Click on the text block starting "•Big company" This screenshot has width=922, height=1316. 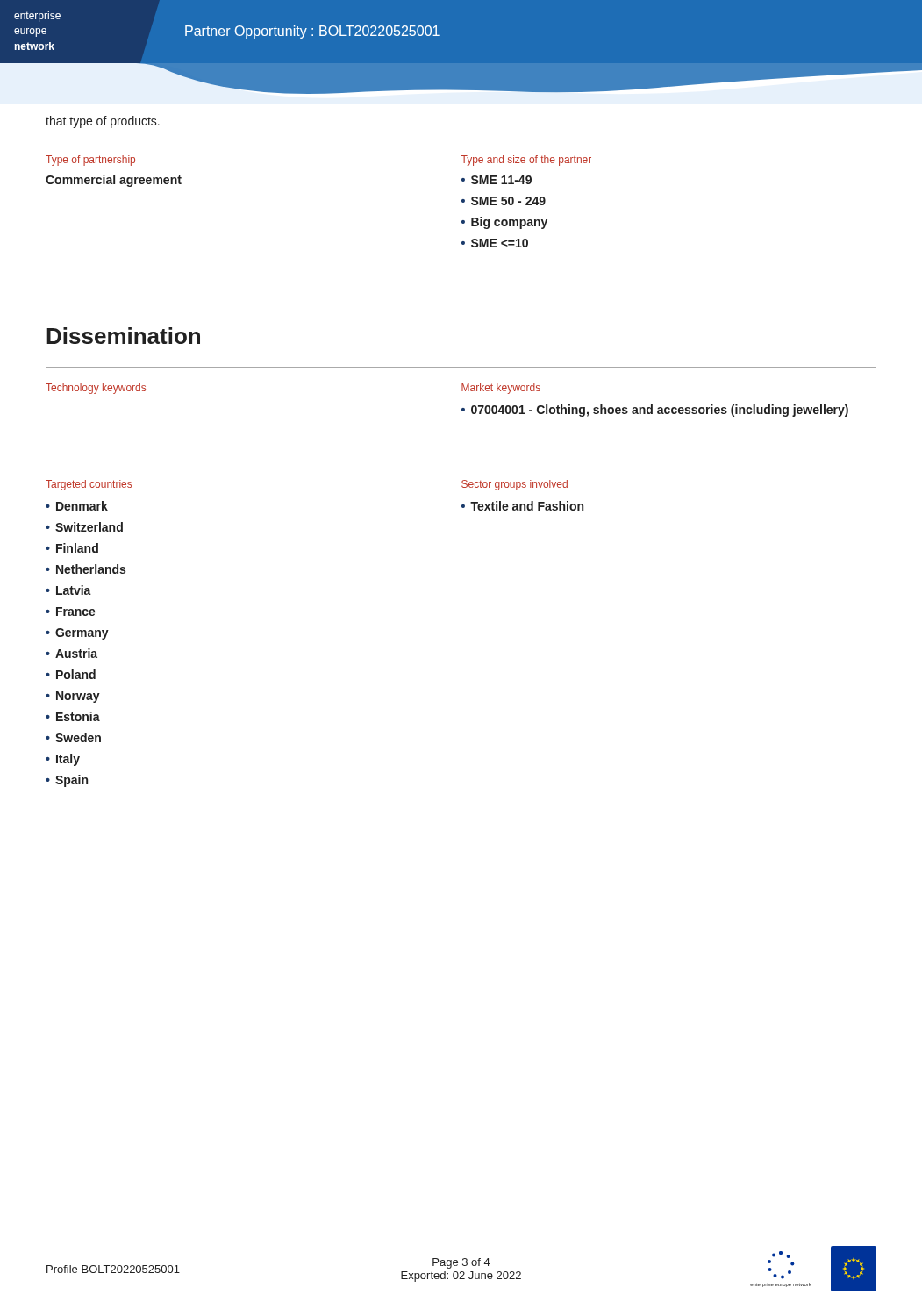[504, 222]
